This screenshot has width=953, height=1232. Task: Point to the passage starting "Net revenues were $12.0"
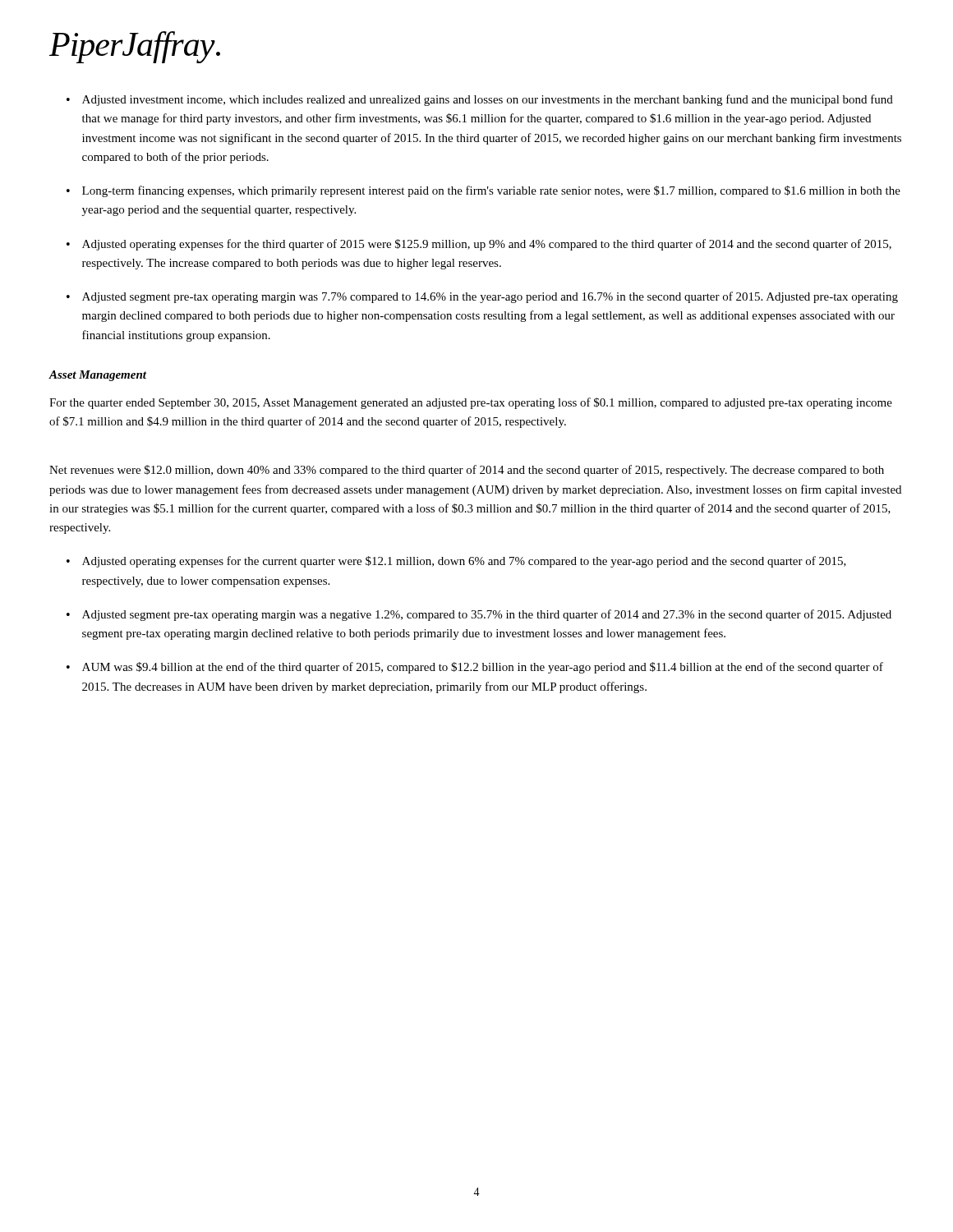point(475,499)
